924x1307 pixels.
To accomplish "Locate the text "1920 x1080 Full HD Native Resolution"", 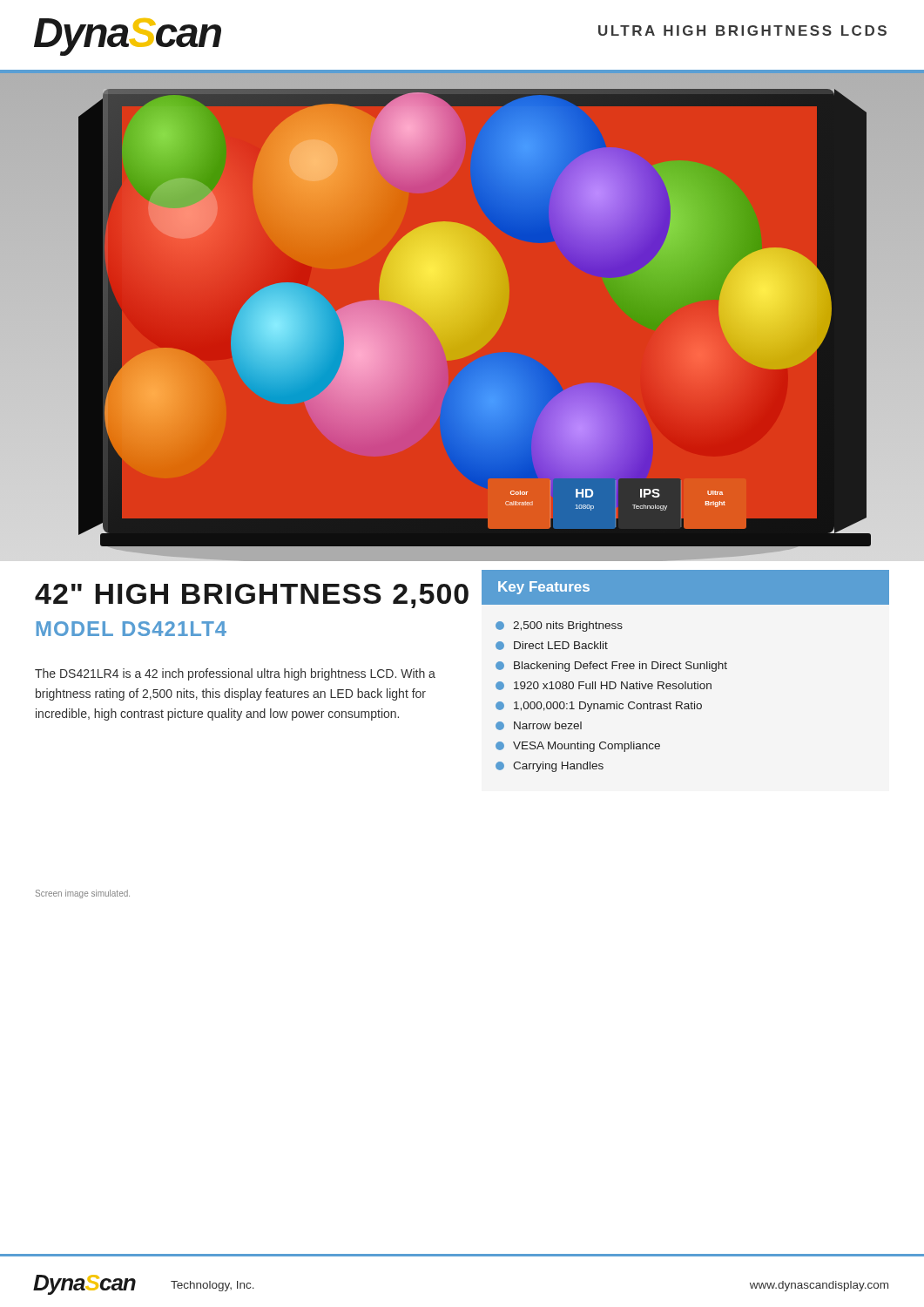I will point(604,685).
